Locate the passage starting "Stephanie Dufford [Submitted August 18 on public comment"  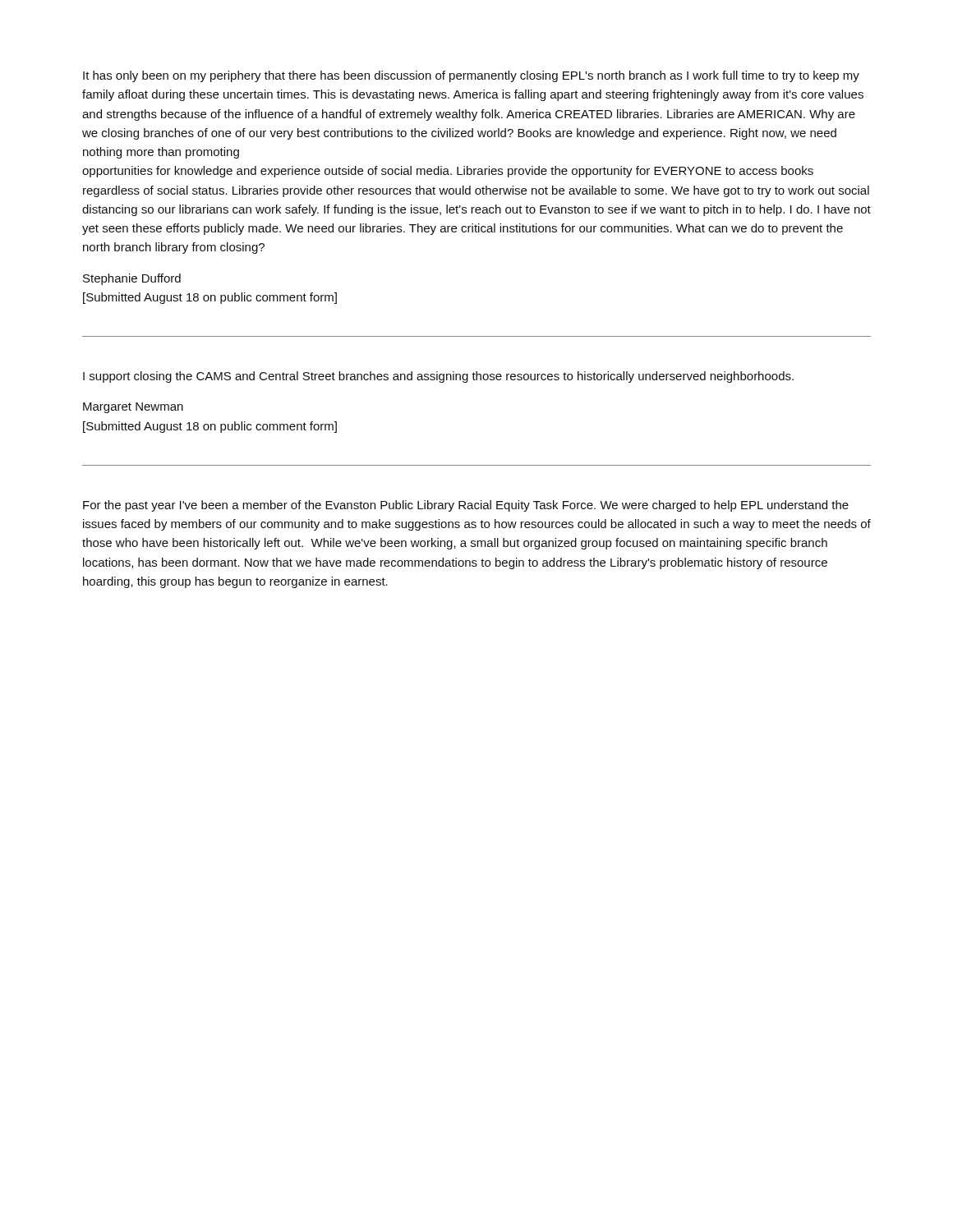tap(210, 287)
